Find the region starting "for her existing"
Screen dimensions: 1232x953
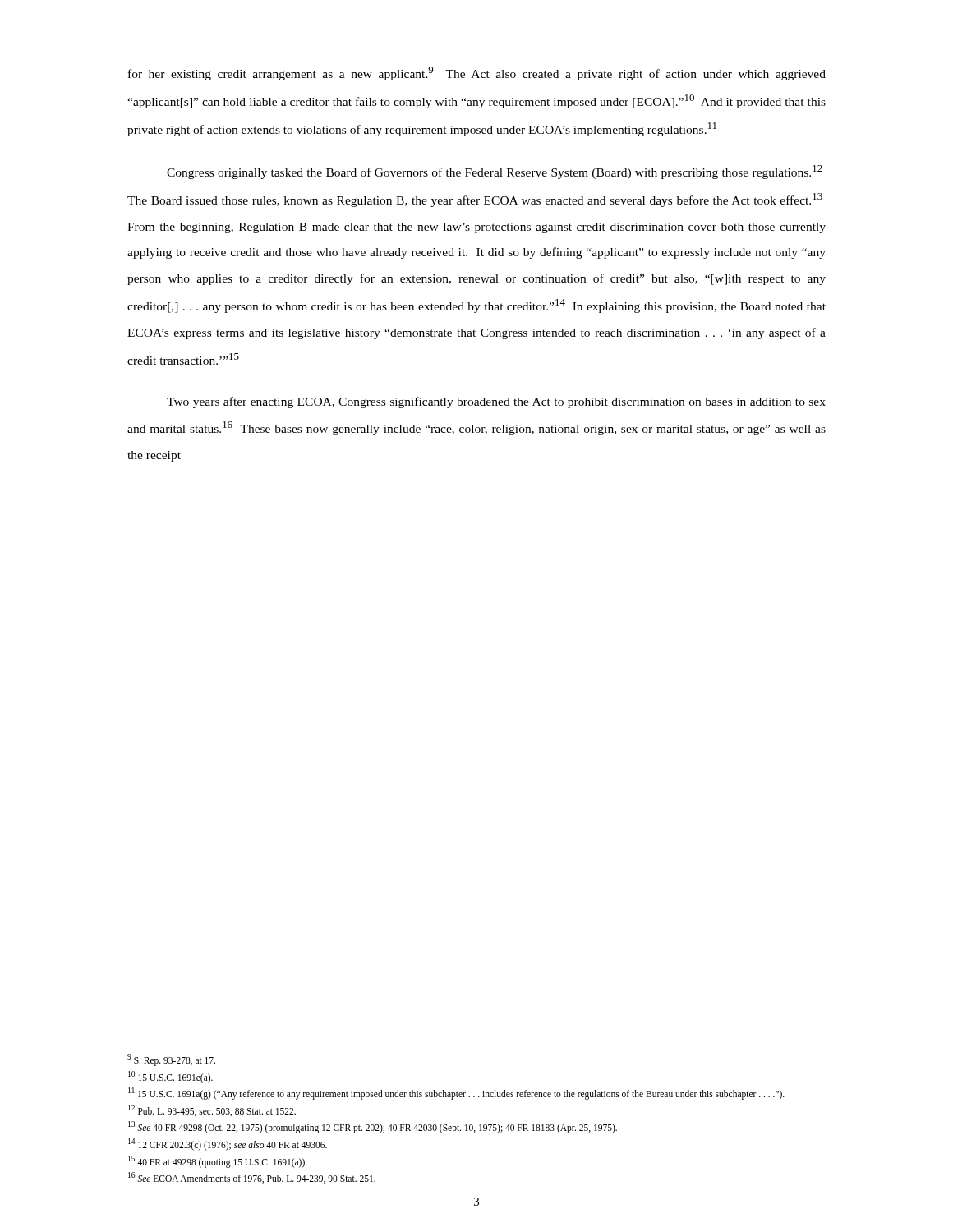point(476,101)
